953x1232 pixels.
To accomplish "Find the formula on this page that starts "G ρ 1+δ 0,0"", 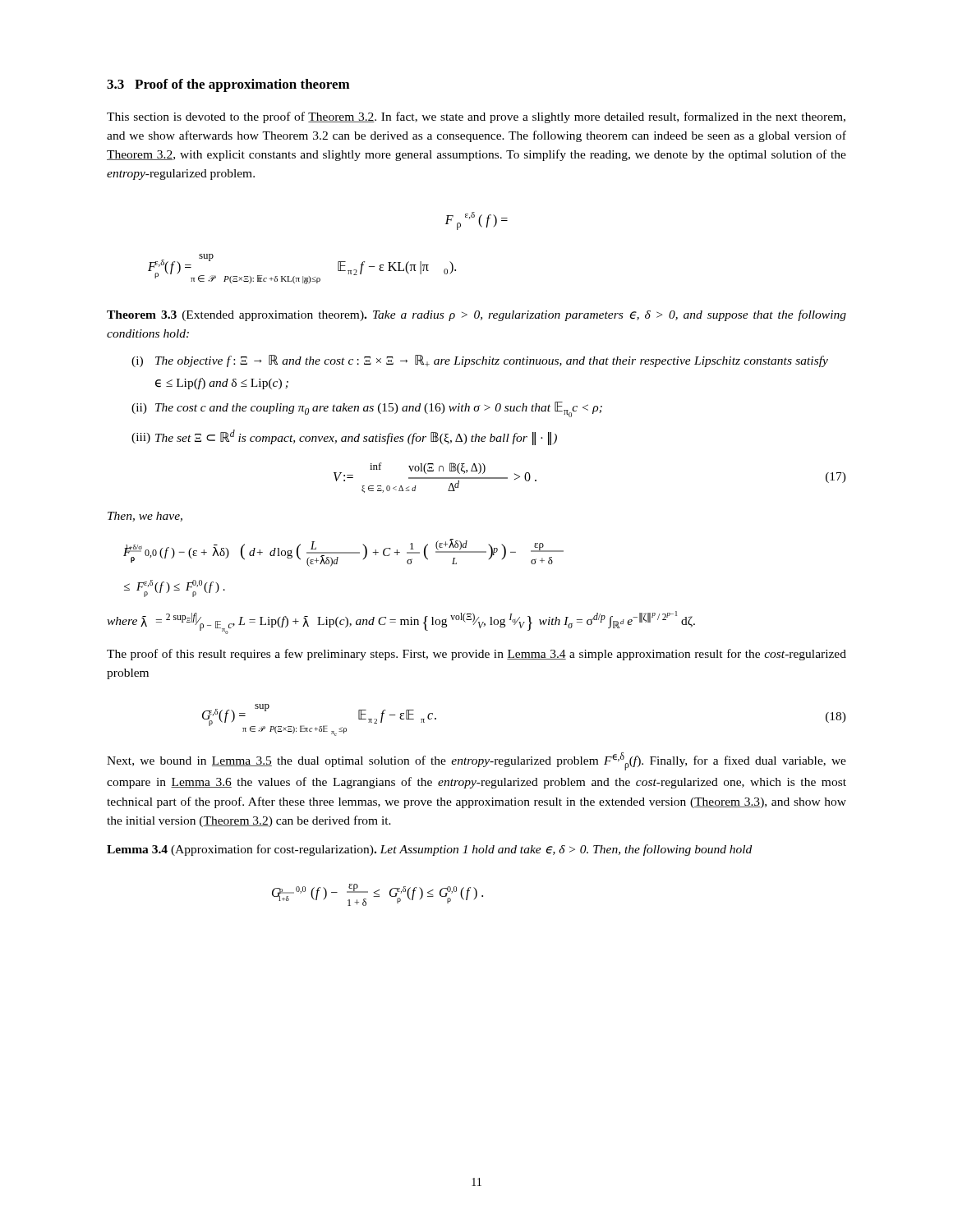I will pyautogui.click(x=476, y=894).
